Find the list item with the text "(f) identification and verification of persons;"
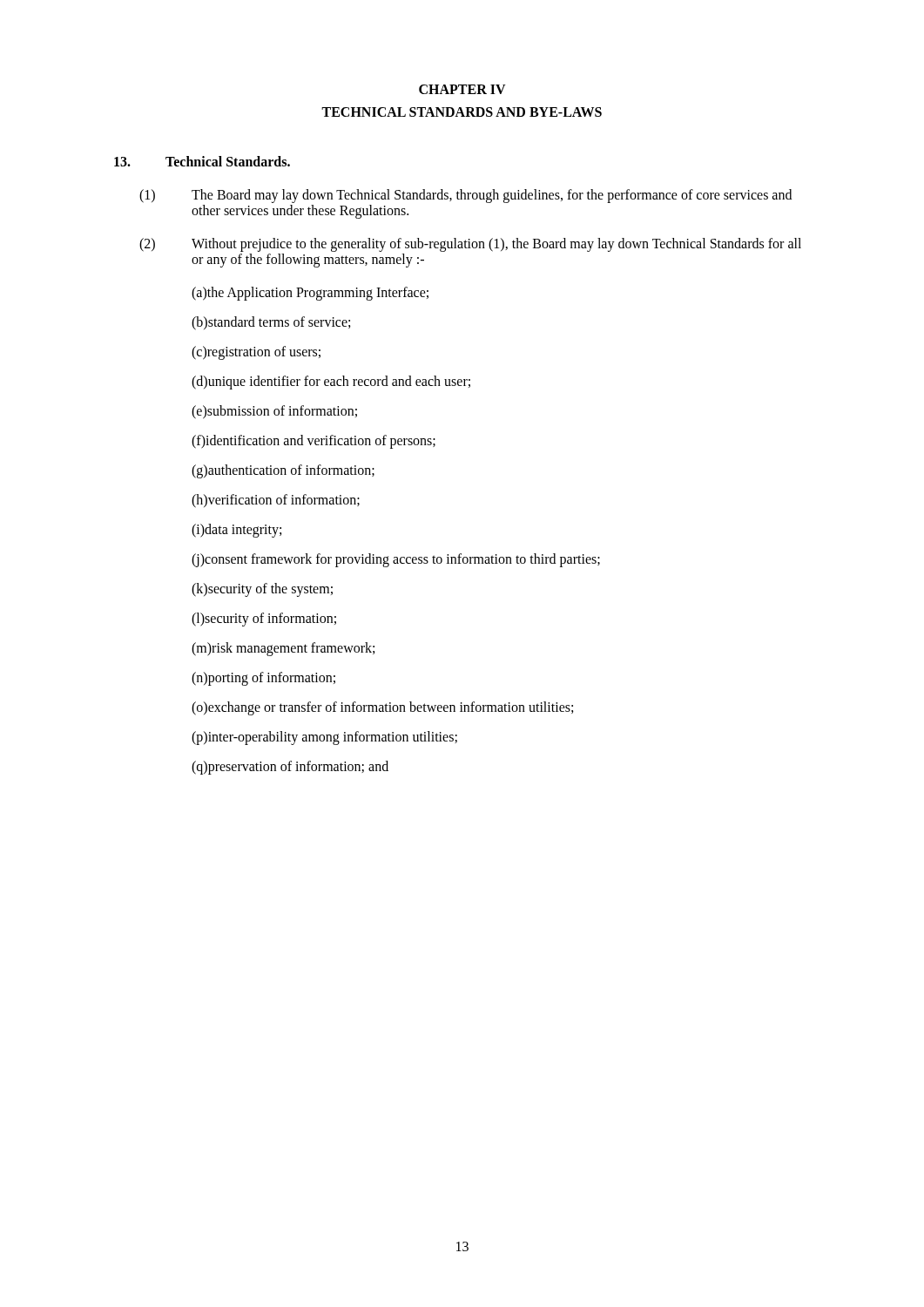This screenshot has height=1307, width=924. pos(314,442)
